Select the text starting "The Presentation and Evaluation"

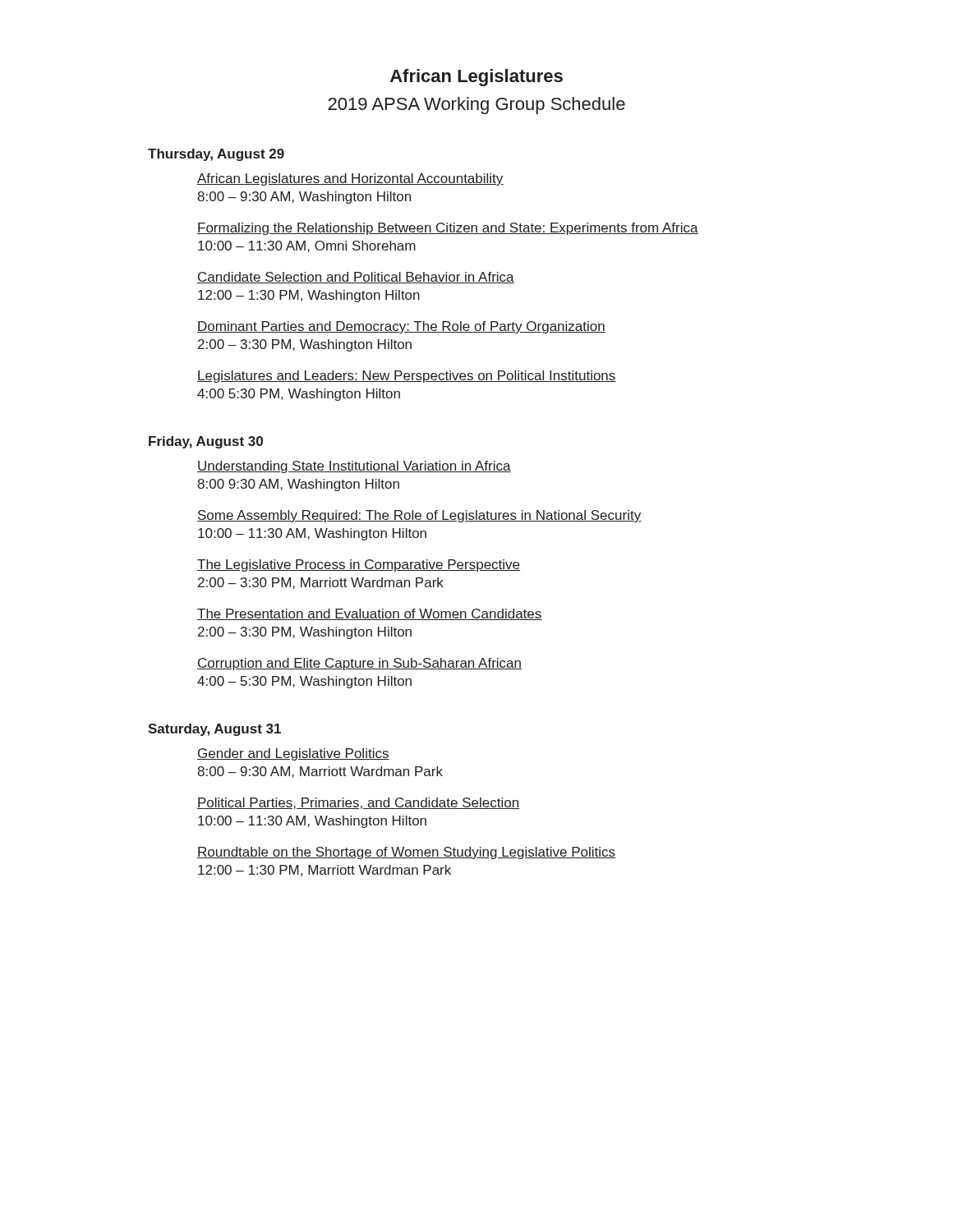[x=501, y=623]
